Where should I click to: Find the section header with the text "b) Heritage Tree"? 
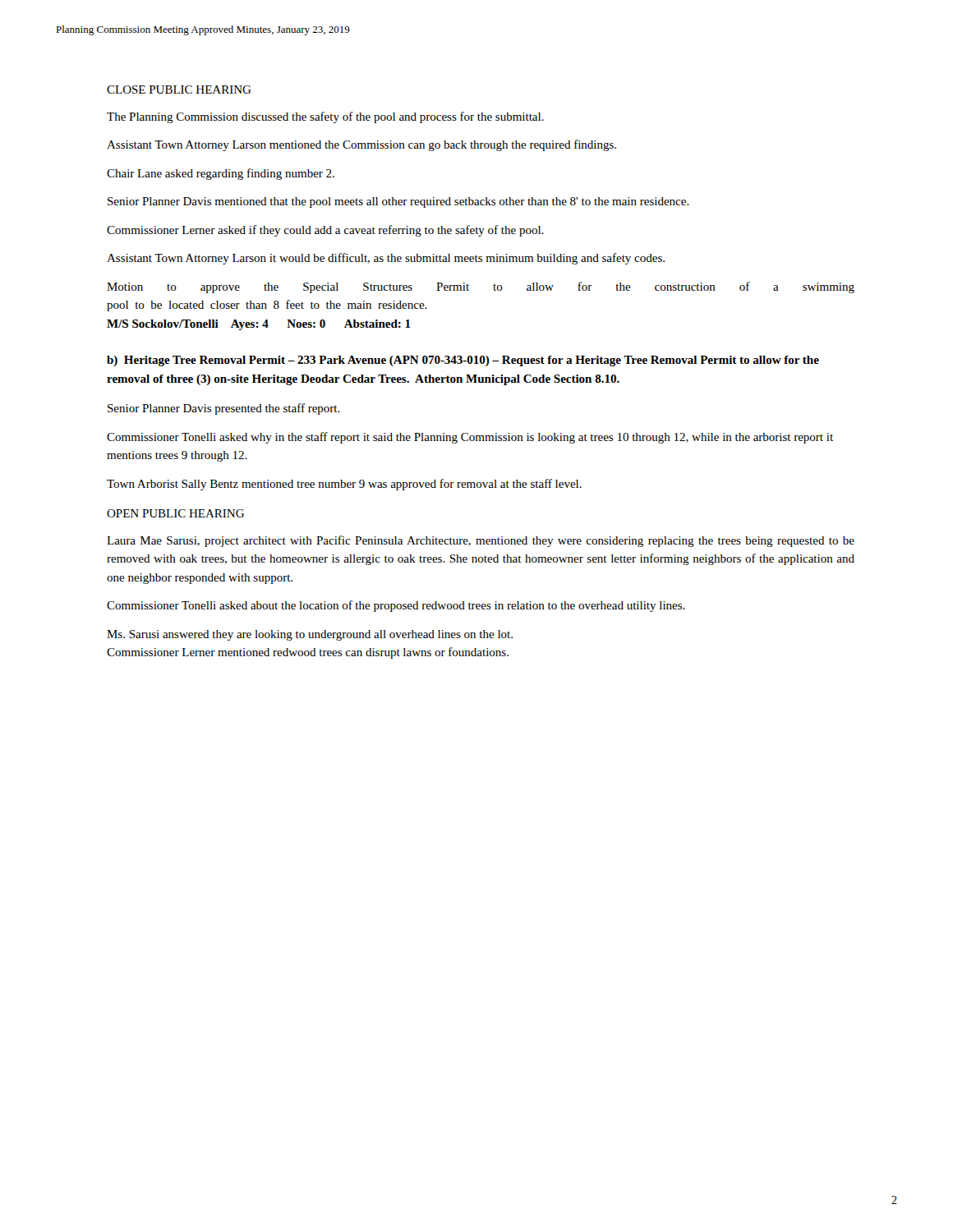coord(463,369)
